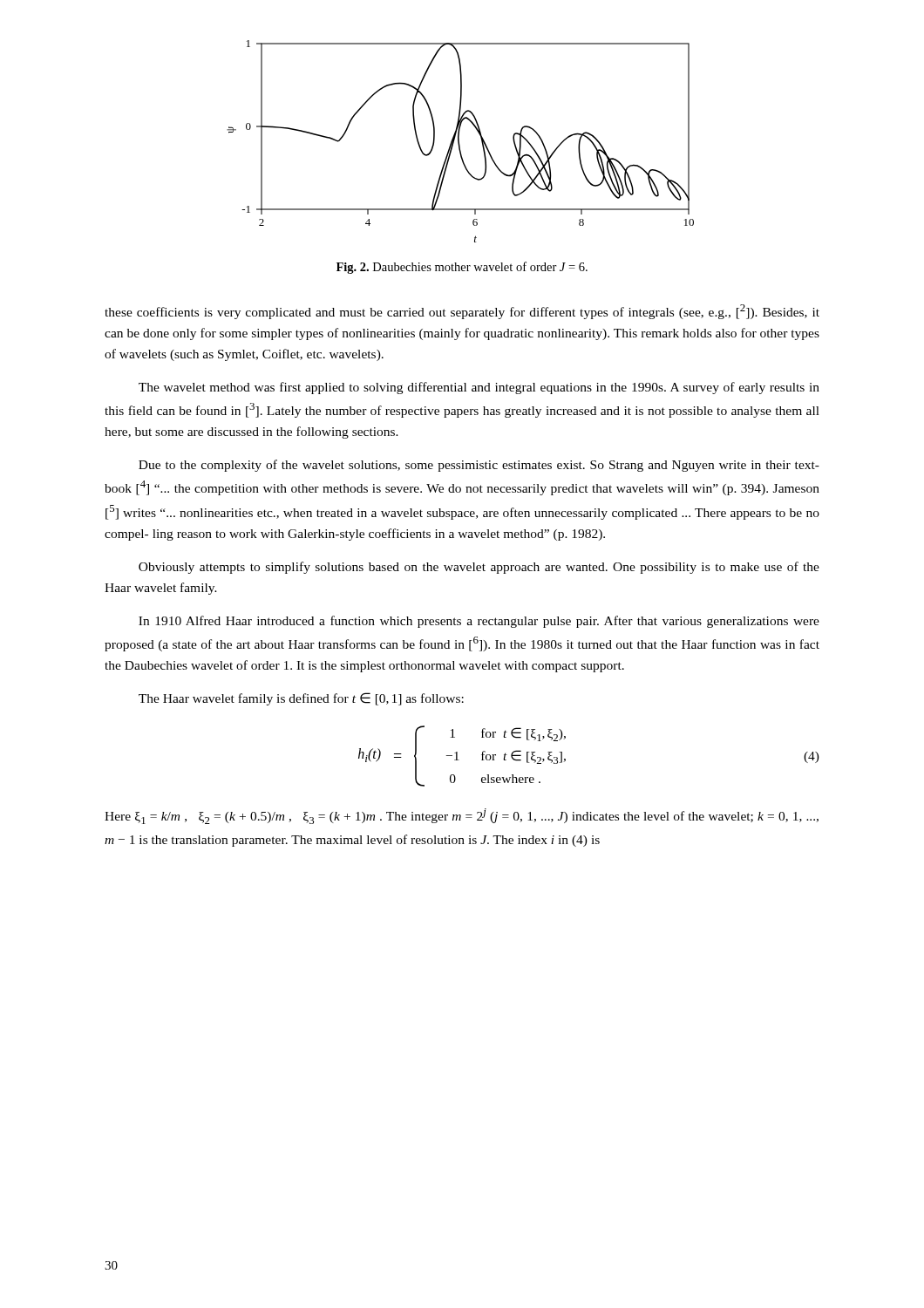924x1308 pixels.
Task: Find the text starting "Here ξ1 = k/m , ξ2 ="
Action: tap(462, 827)
